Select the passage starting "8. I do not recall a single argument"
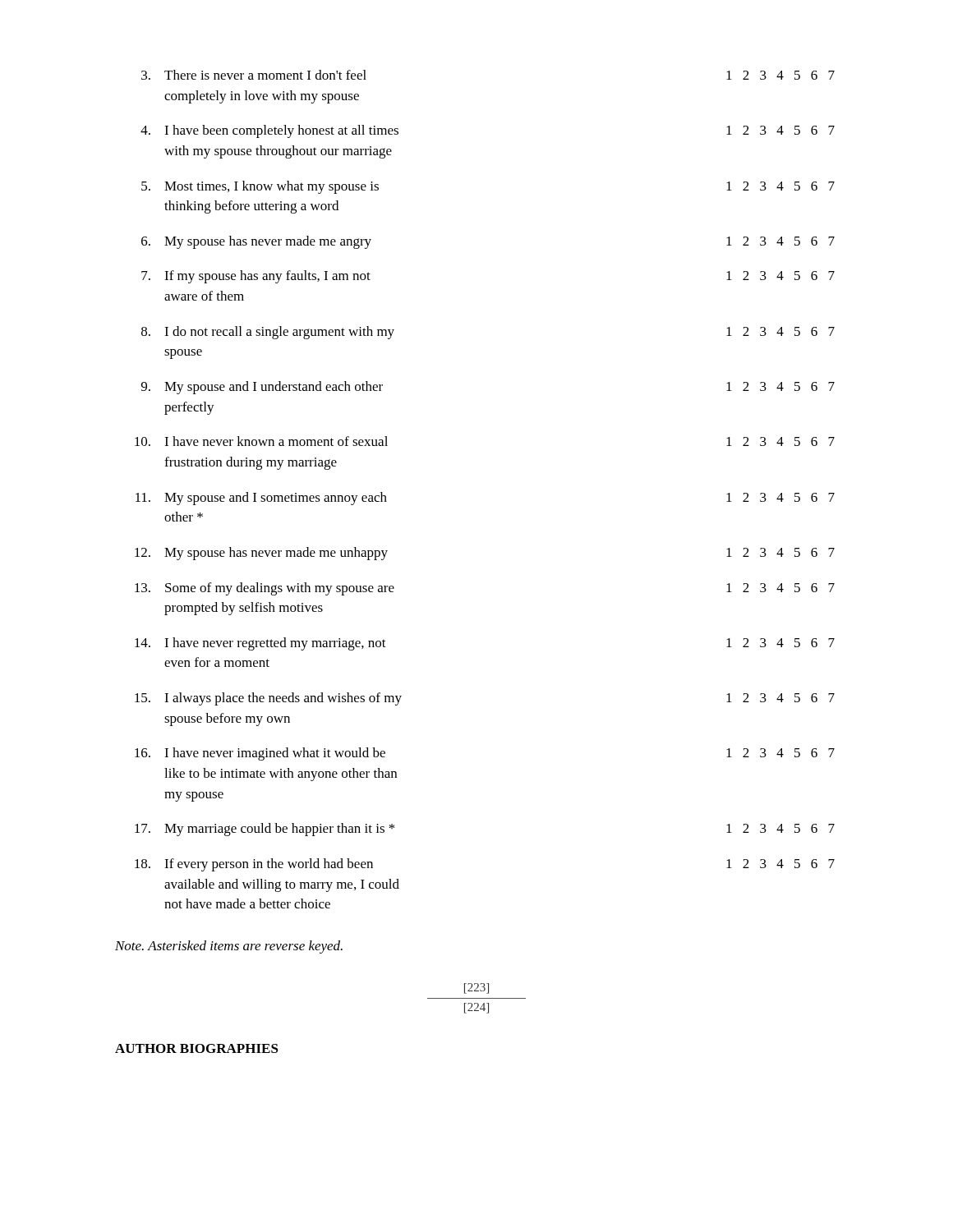 pyautogui.click(x=276, y=332)
